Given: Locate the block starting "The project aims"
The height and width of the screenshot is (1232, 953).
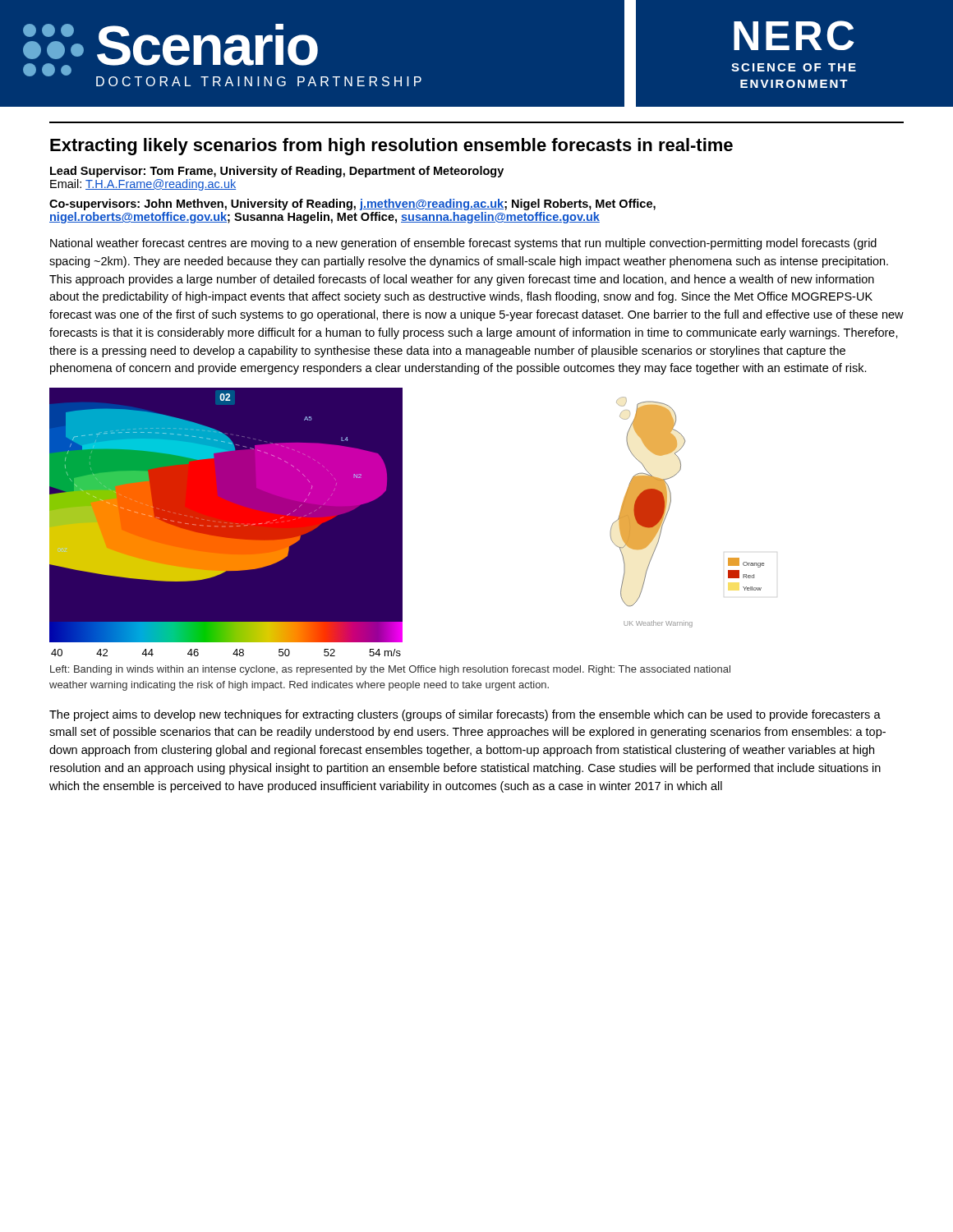Looking at the screenshot, I should (x=468, y=750).
